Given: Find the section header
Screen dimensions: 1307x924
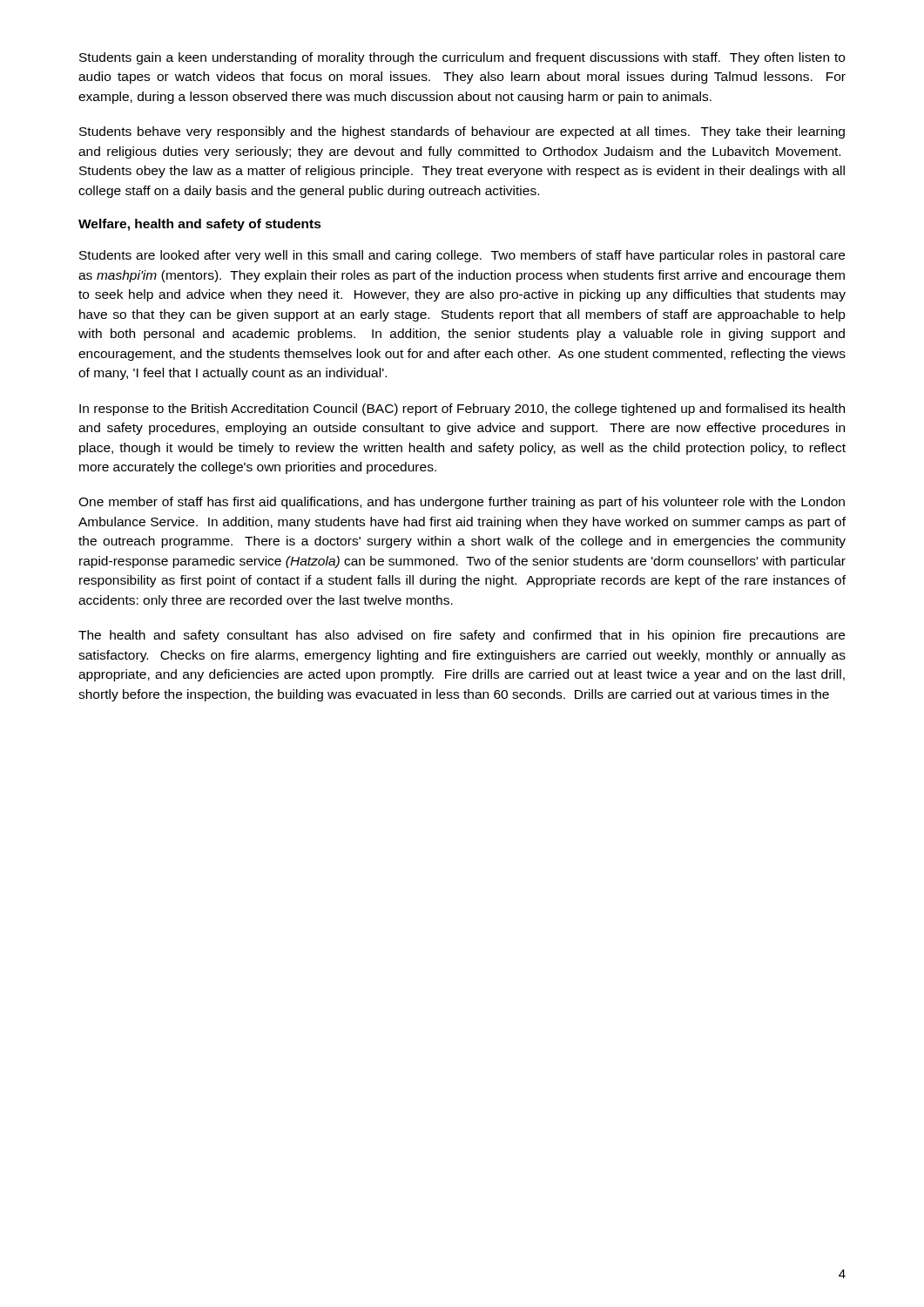Looking at the screenshot, I should (200, 224).
